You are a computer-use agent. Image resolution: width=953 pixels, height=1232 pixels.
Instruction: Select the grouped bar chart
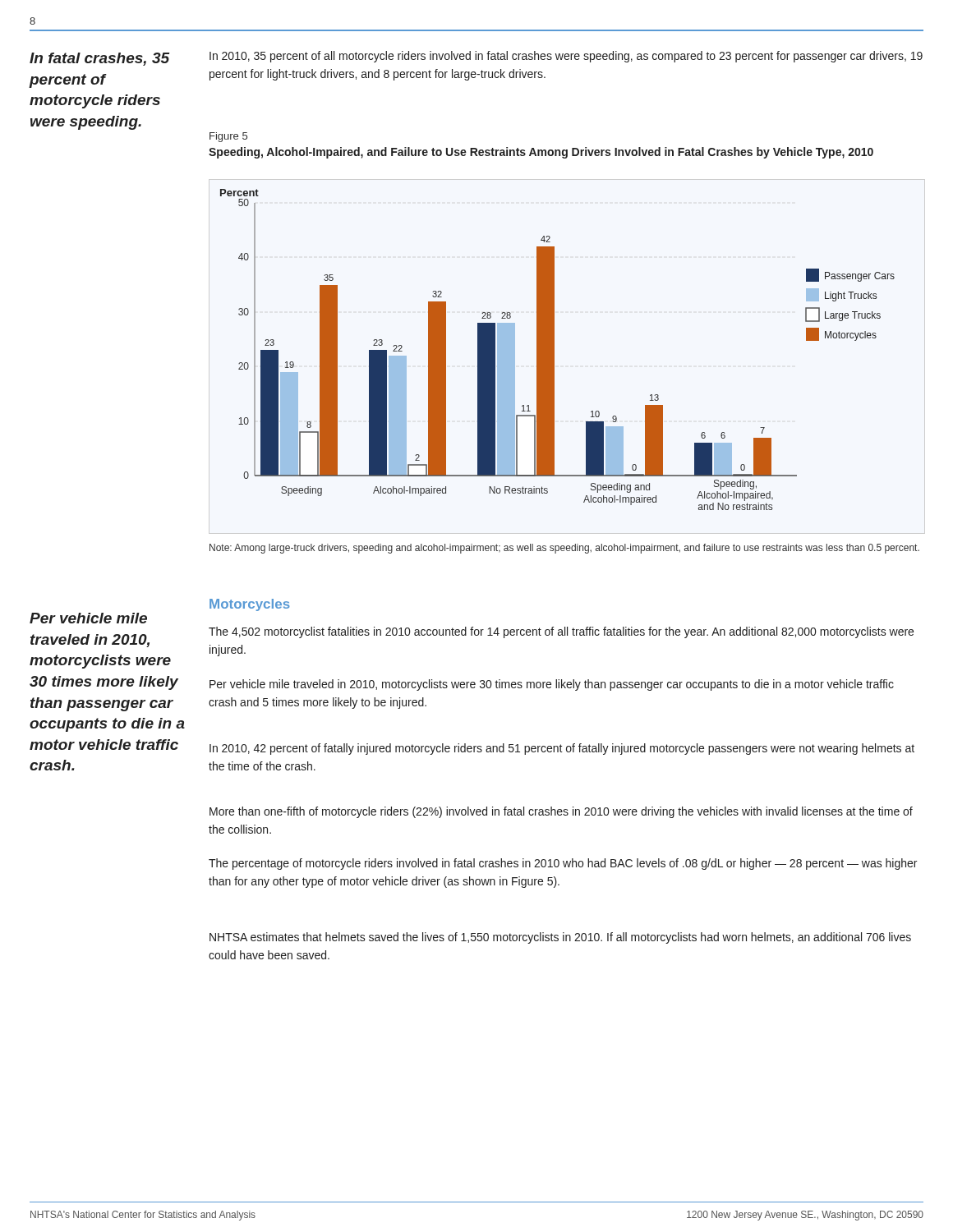[x=566, y=356]
